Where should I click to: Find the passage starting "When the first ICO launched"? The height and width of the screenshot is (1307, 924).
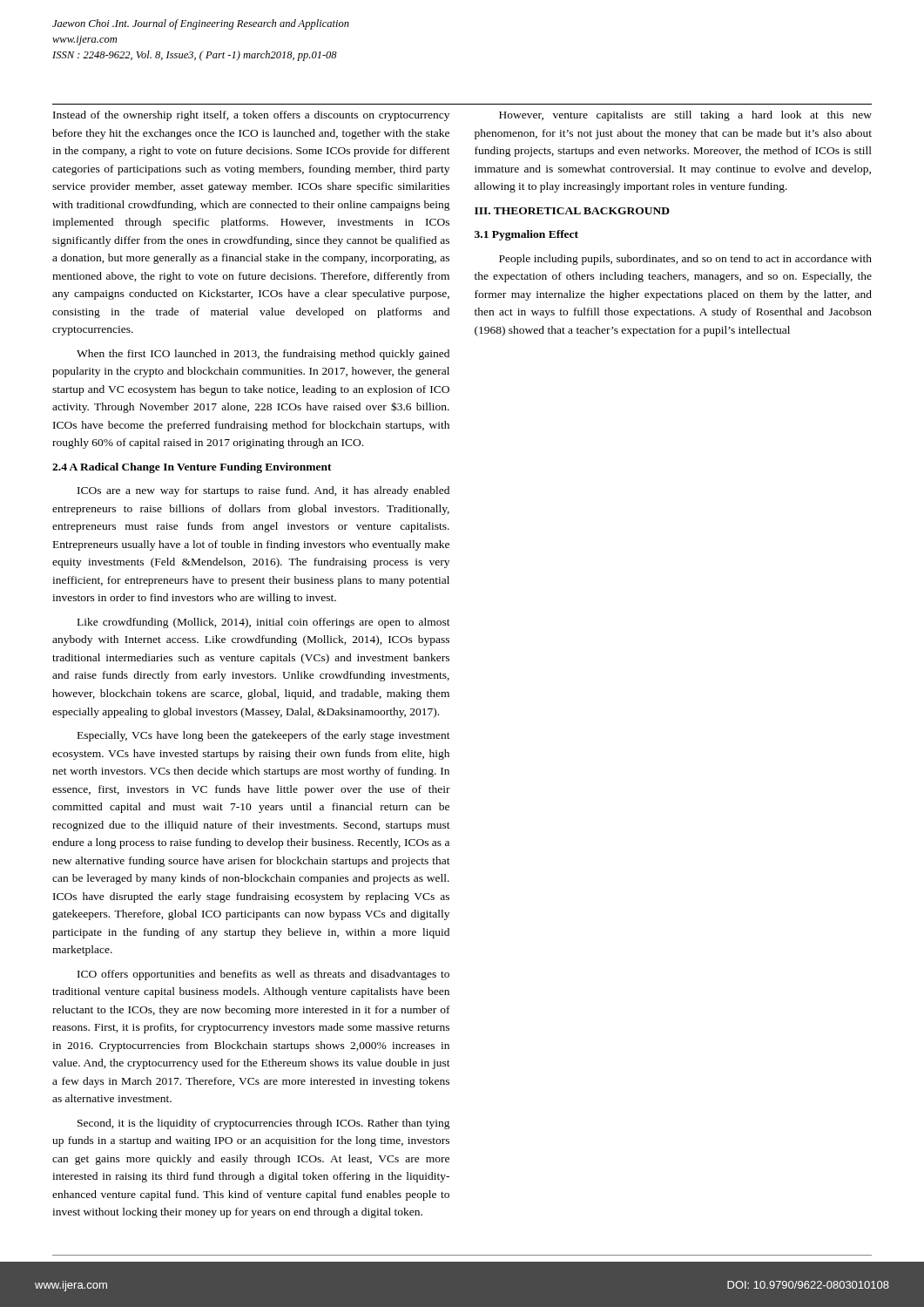pos(251,398)
